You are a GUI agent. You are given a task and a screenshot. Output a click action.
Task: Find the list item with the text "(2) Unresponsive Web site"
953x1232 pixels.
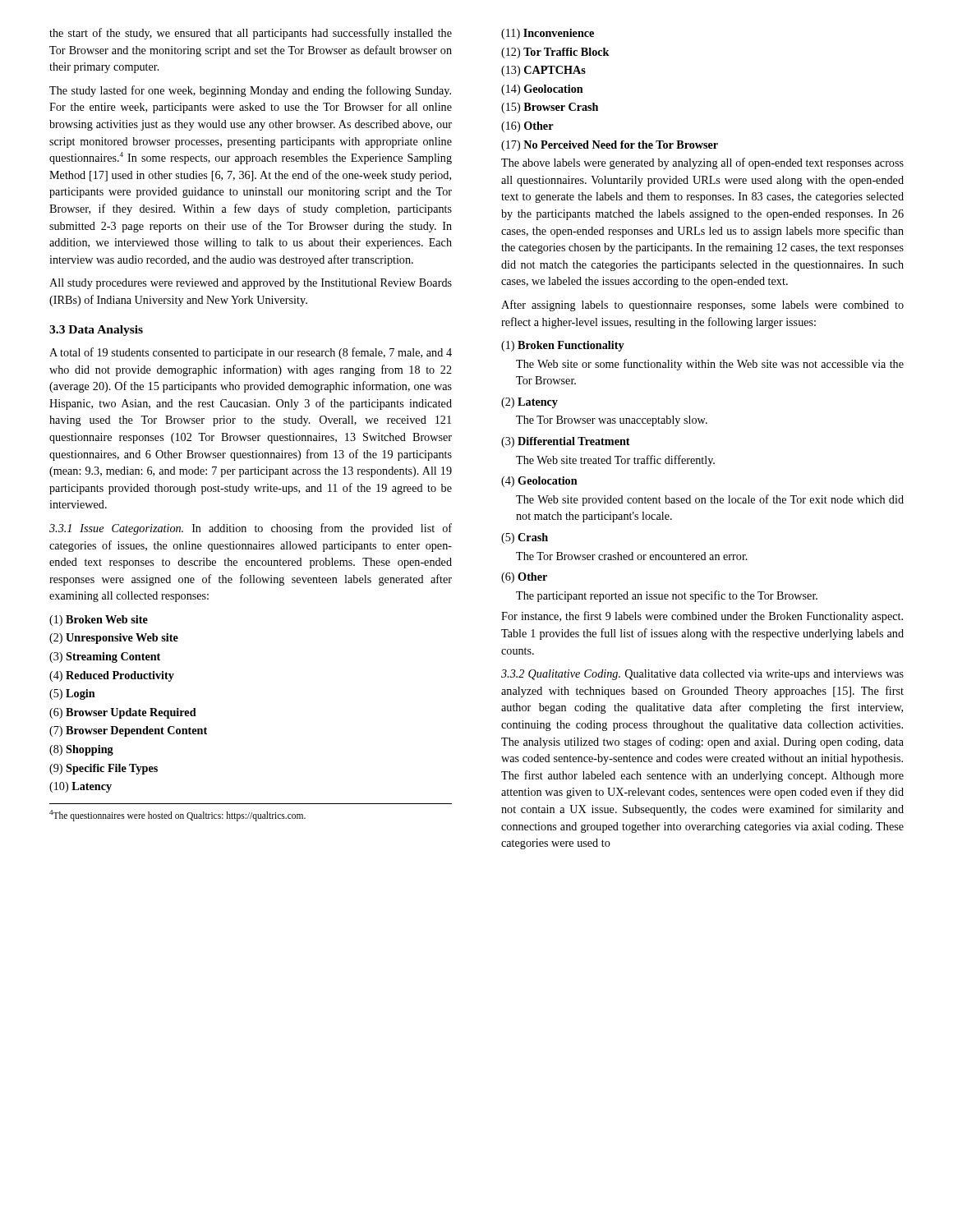point(114,639)
